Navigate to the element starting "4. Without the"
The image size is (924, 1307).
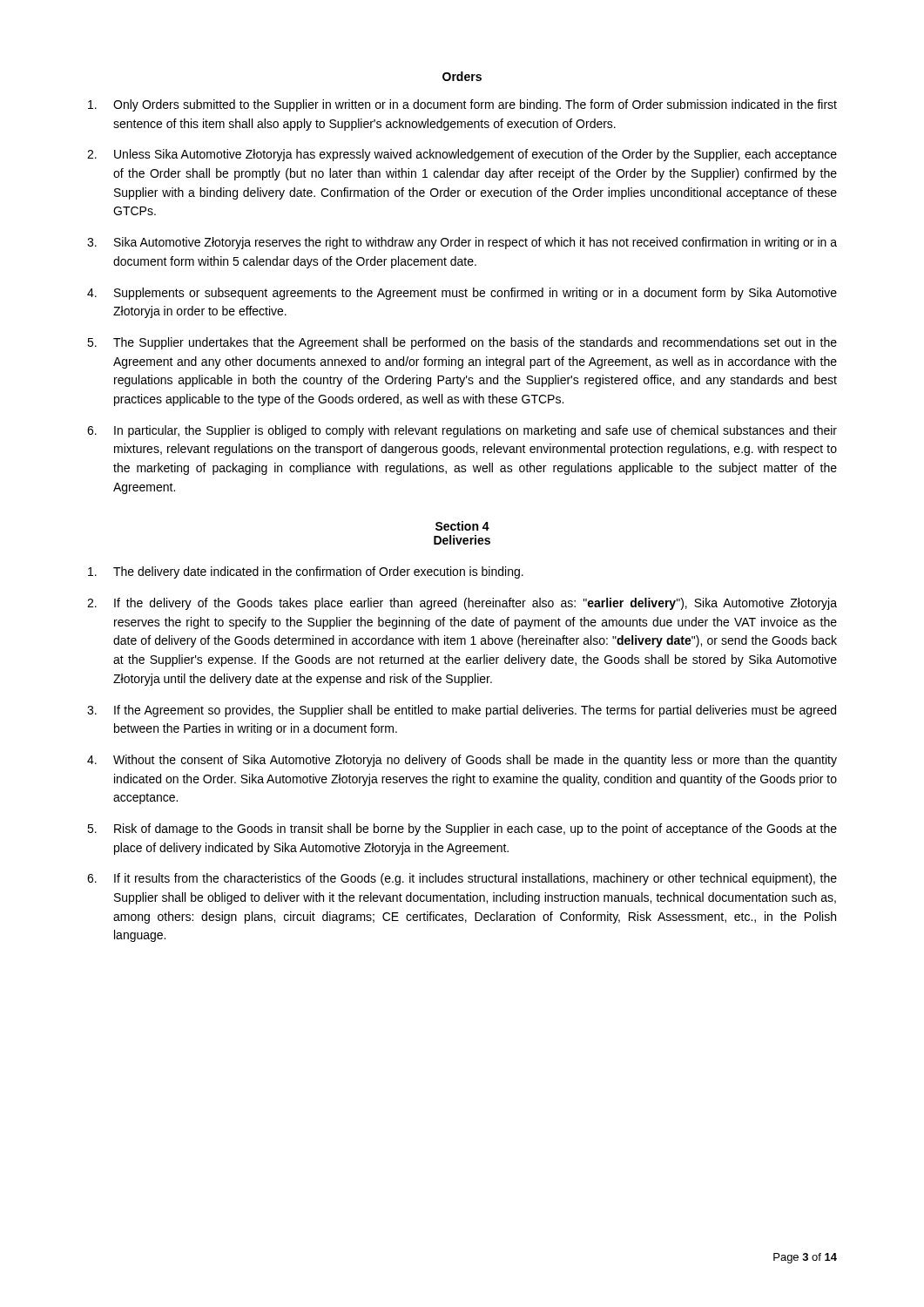[x=462, y=779]
